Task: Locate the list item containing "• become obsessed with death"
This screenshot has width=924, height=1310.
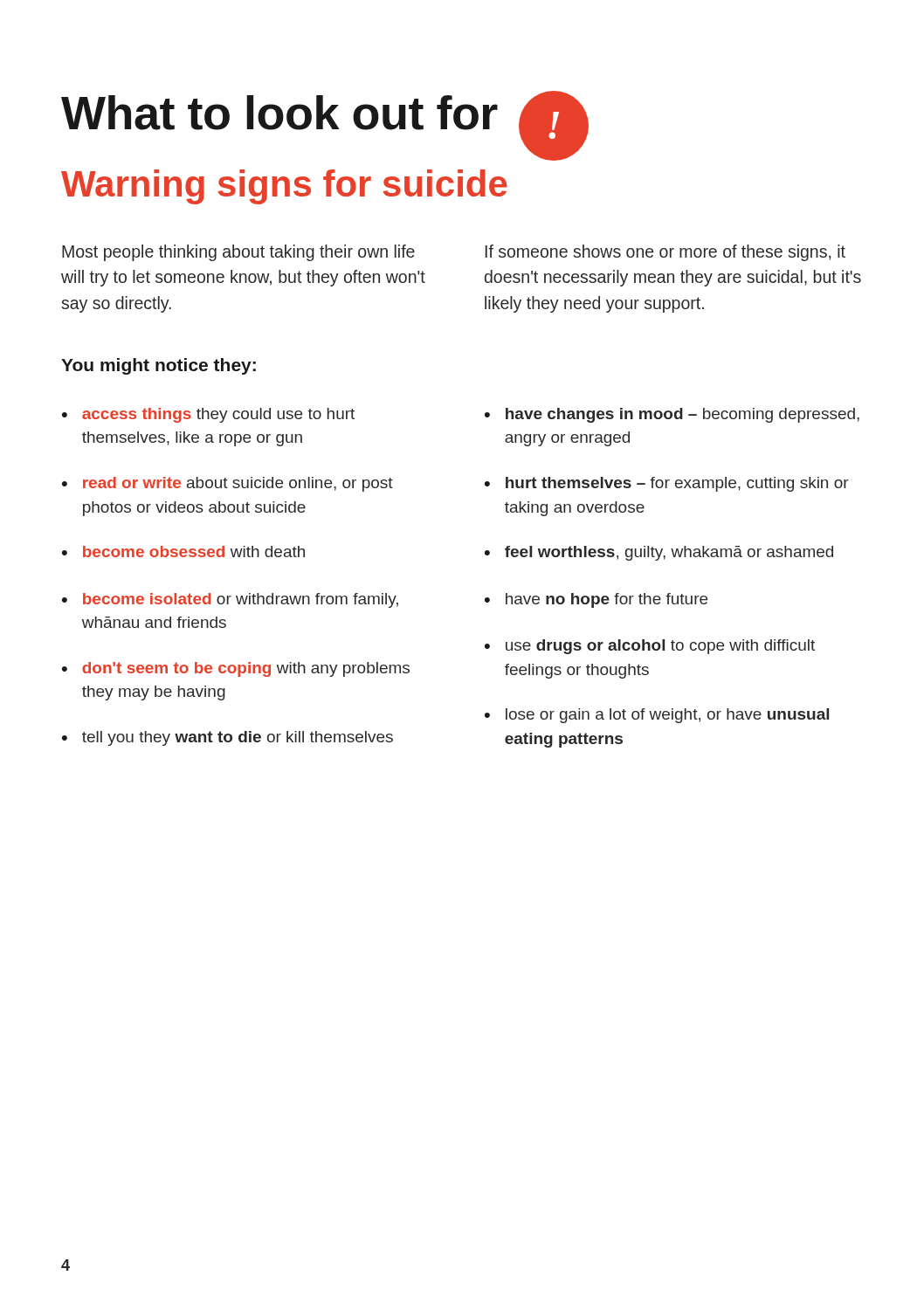Action: [251, 553]
